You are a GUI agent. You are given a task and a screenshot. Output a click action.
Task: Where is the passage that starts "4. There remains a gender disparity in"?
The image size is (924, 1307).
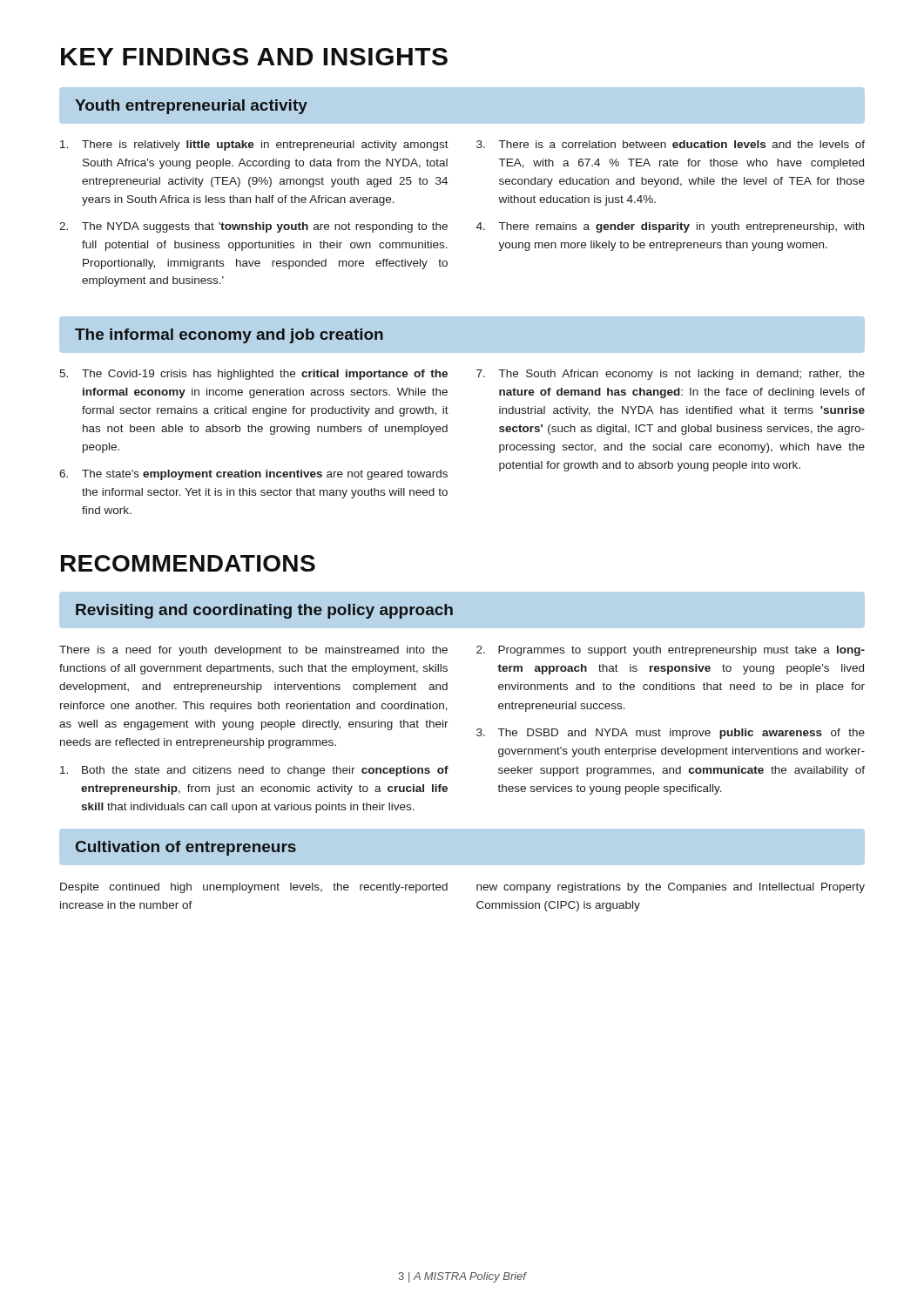click(670, 236)
